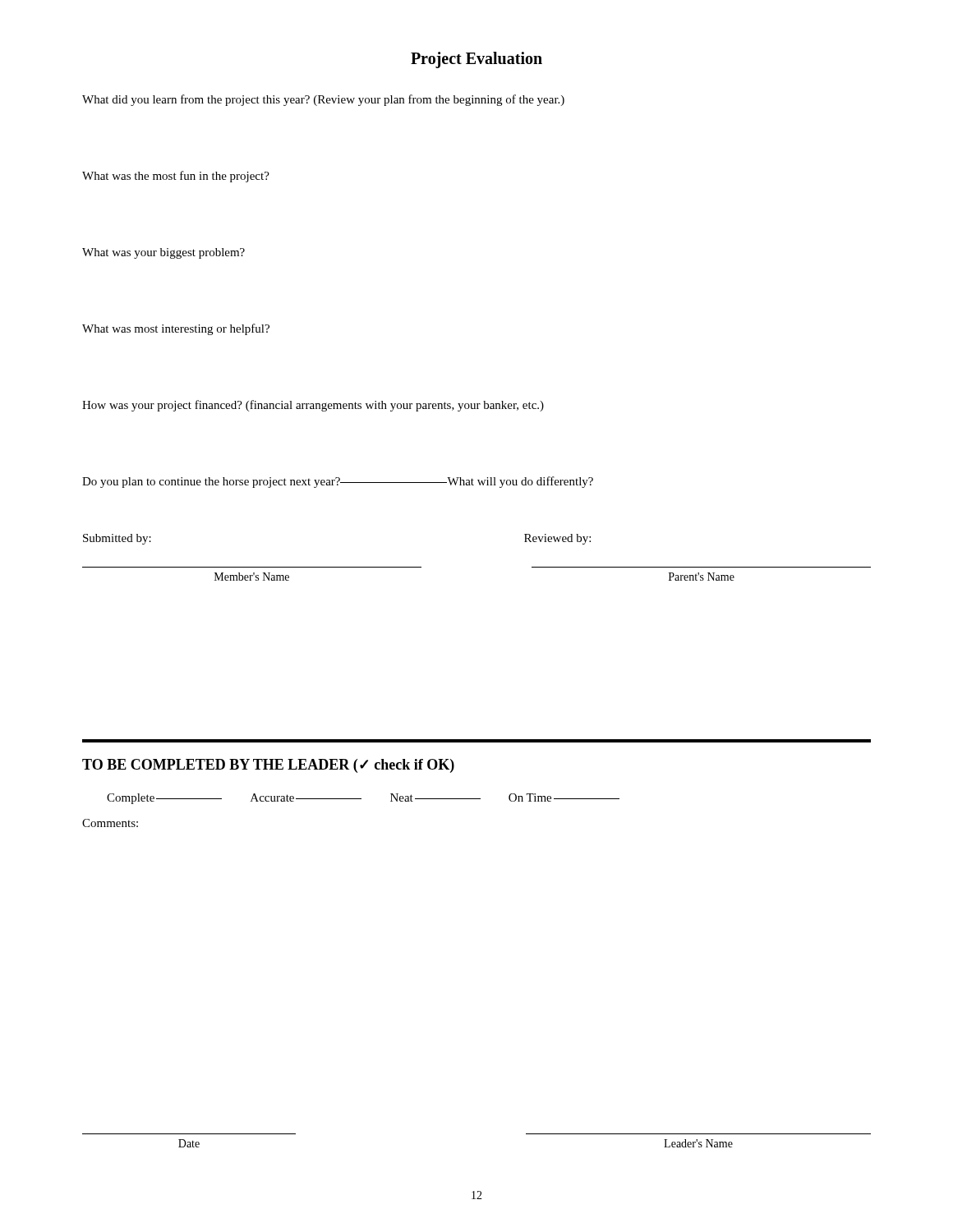This screenshot has width=953, height=1232.
Task: Navigate to the block starting "What was your biggest problem?"
Action: coord(164,252)
